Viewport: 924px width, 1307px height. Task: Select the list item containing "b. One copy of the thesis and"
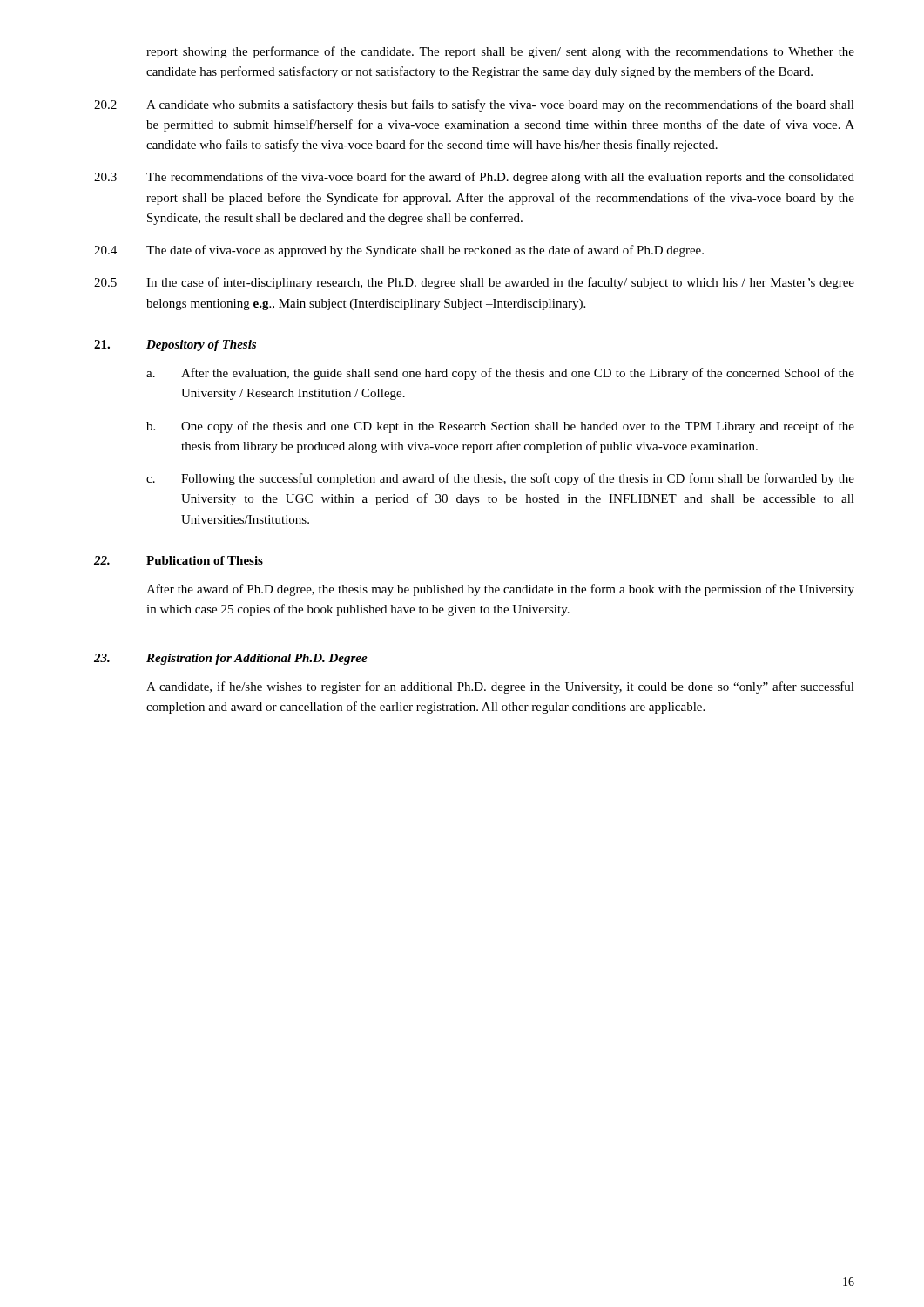tap(500, 436)
